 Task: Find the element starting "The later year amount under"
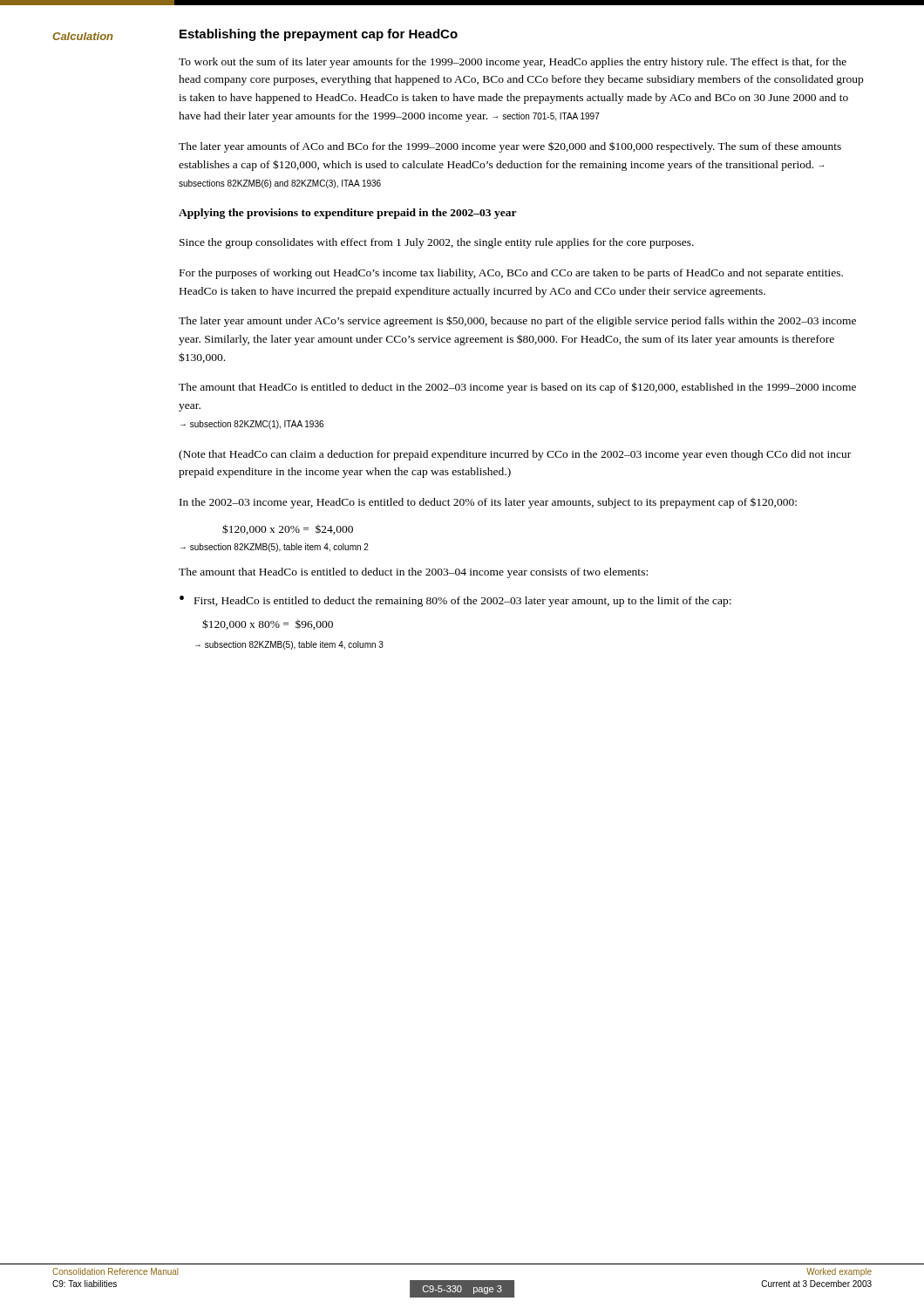525,339
